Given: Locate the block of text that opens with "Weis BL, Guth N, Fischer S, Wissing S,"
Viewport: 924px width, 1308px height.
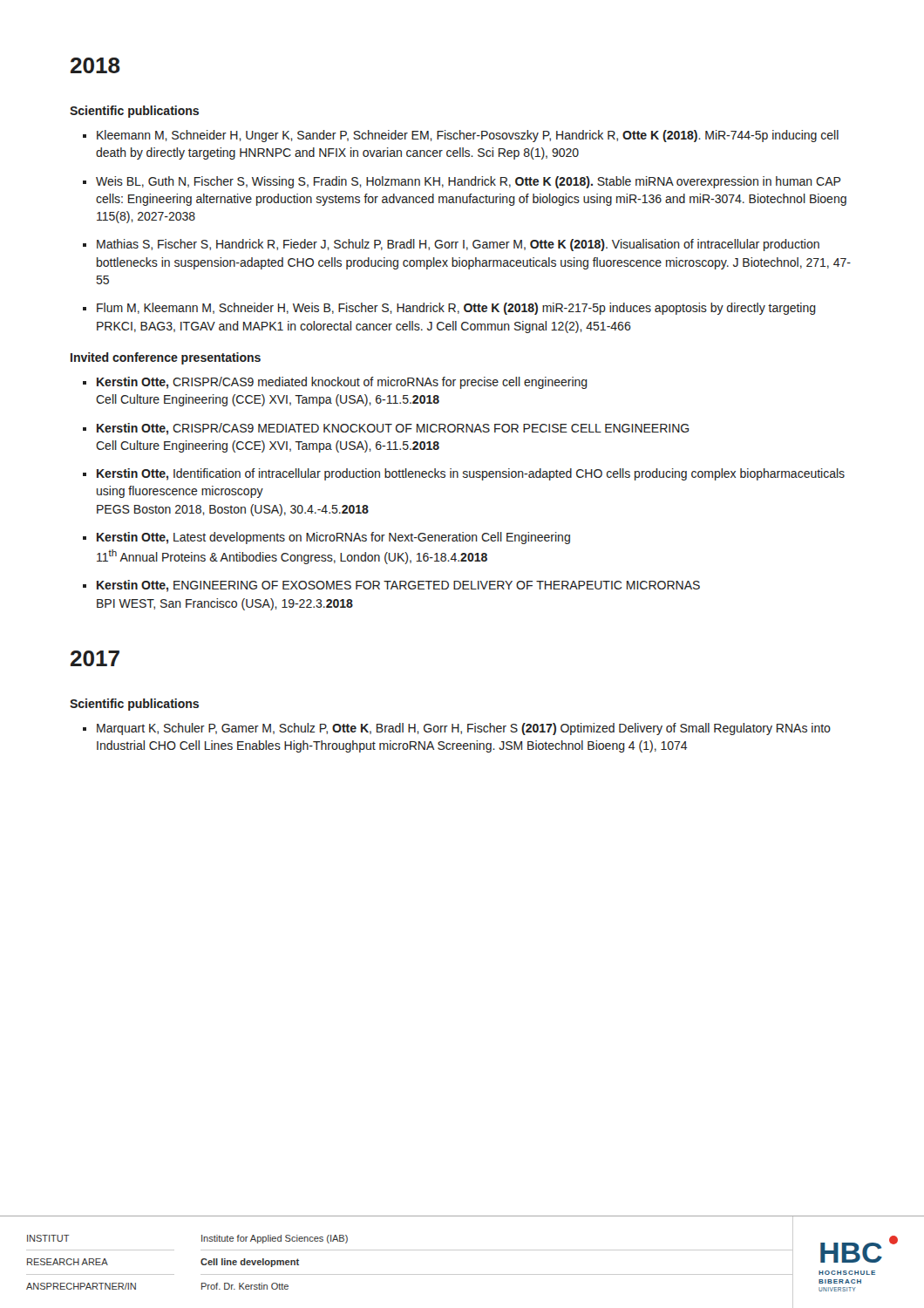Looking at the screenshot, I should [471, 199].
